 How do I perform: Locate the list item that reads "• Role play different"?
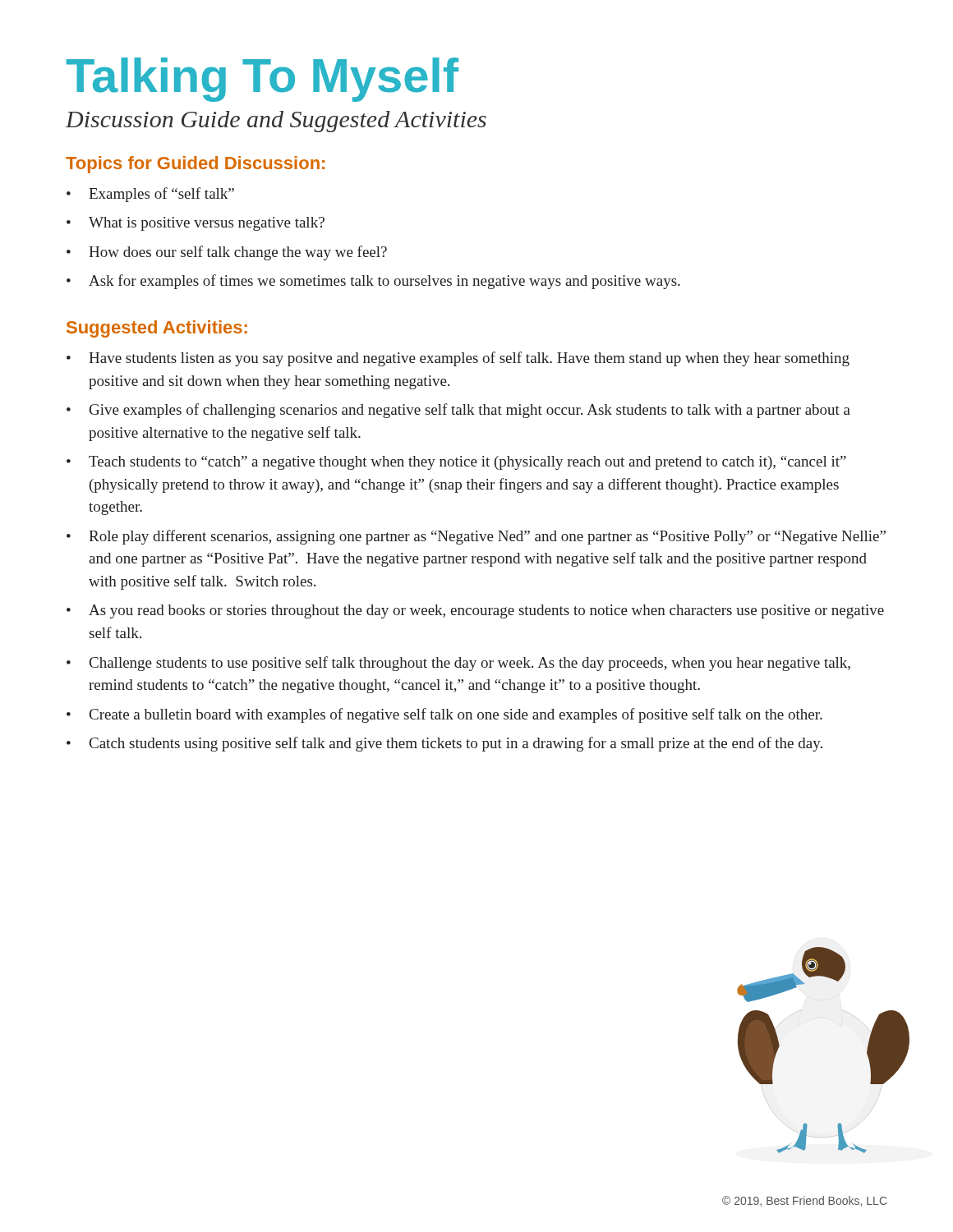pos(476,559)
